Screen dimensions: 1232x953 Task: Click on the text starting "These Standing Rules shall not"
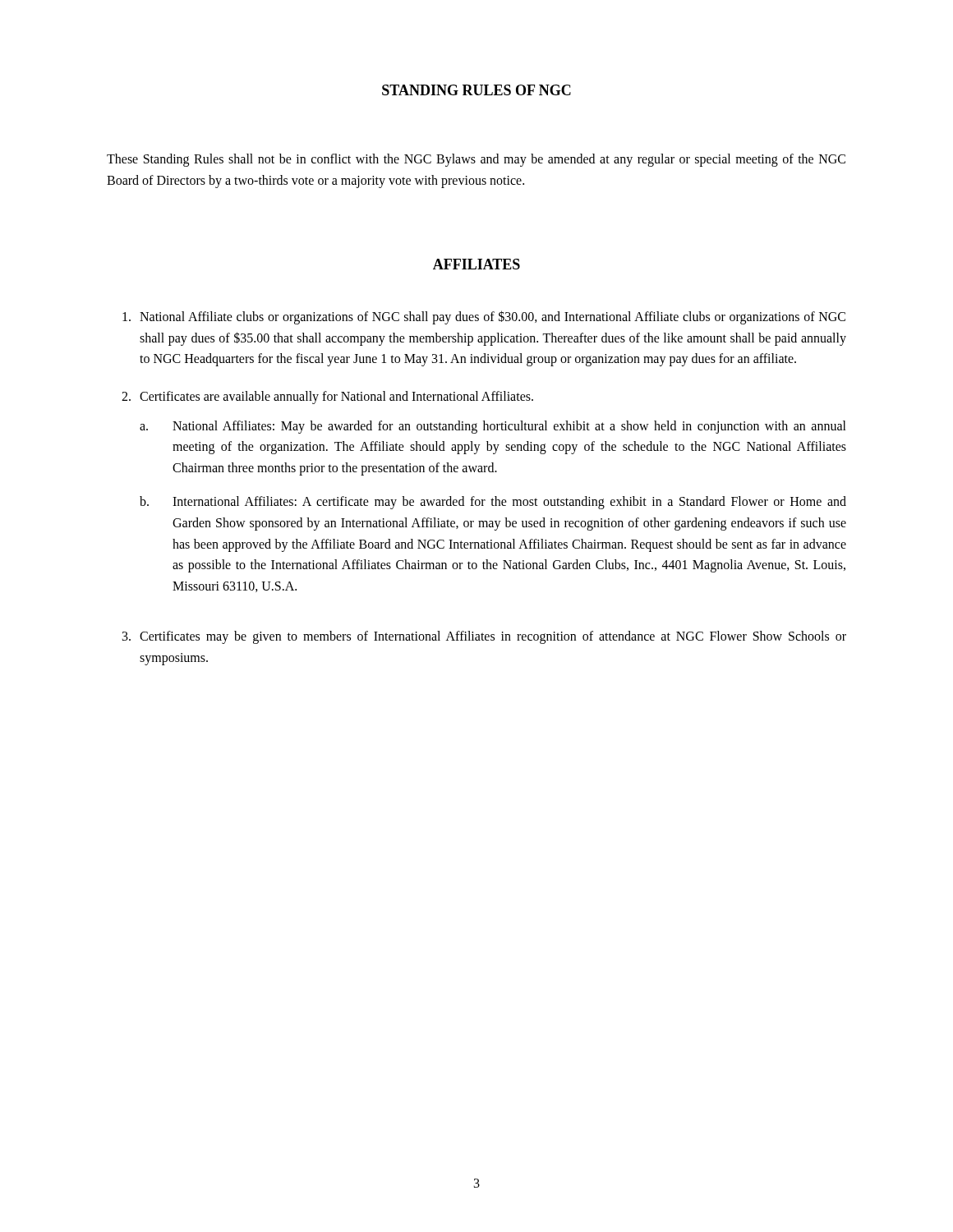pos(476,169)
